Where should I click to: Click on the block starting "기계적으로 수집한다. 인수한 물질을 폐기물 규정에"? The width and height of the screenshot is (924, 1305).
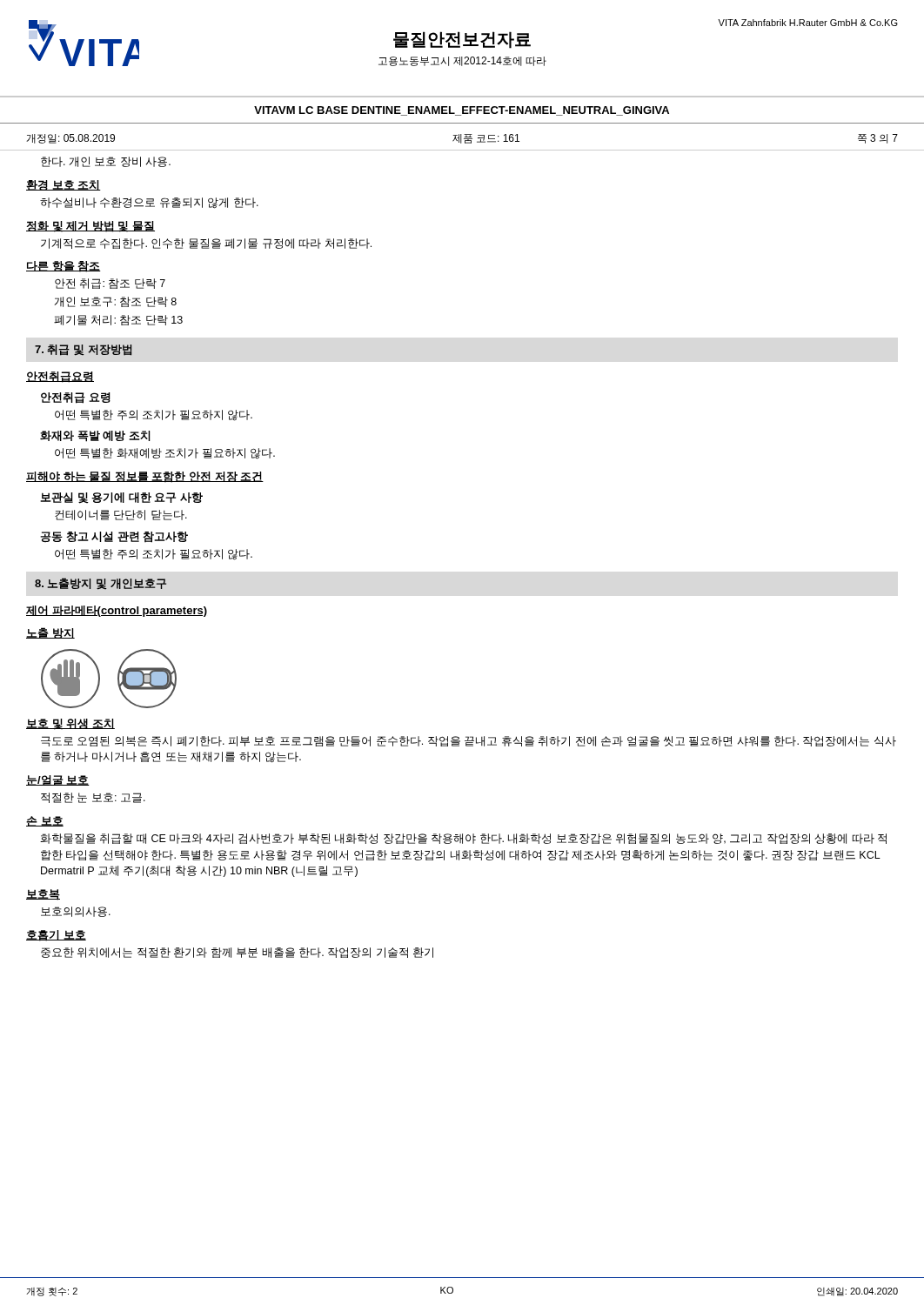(206, 243)
